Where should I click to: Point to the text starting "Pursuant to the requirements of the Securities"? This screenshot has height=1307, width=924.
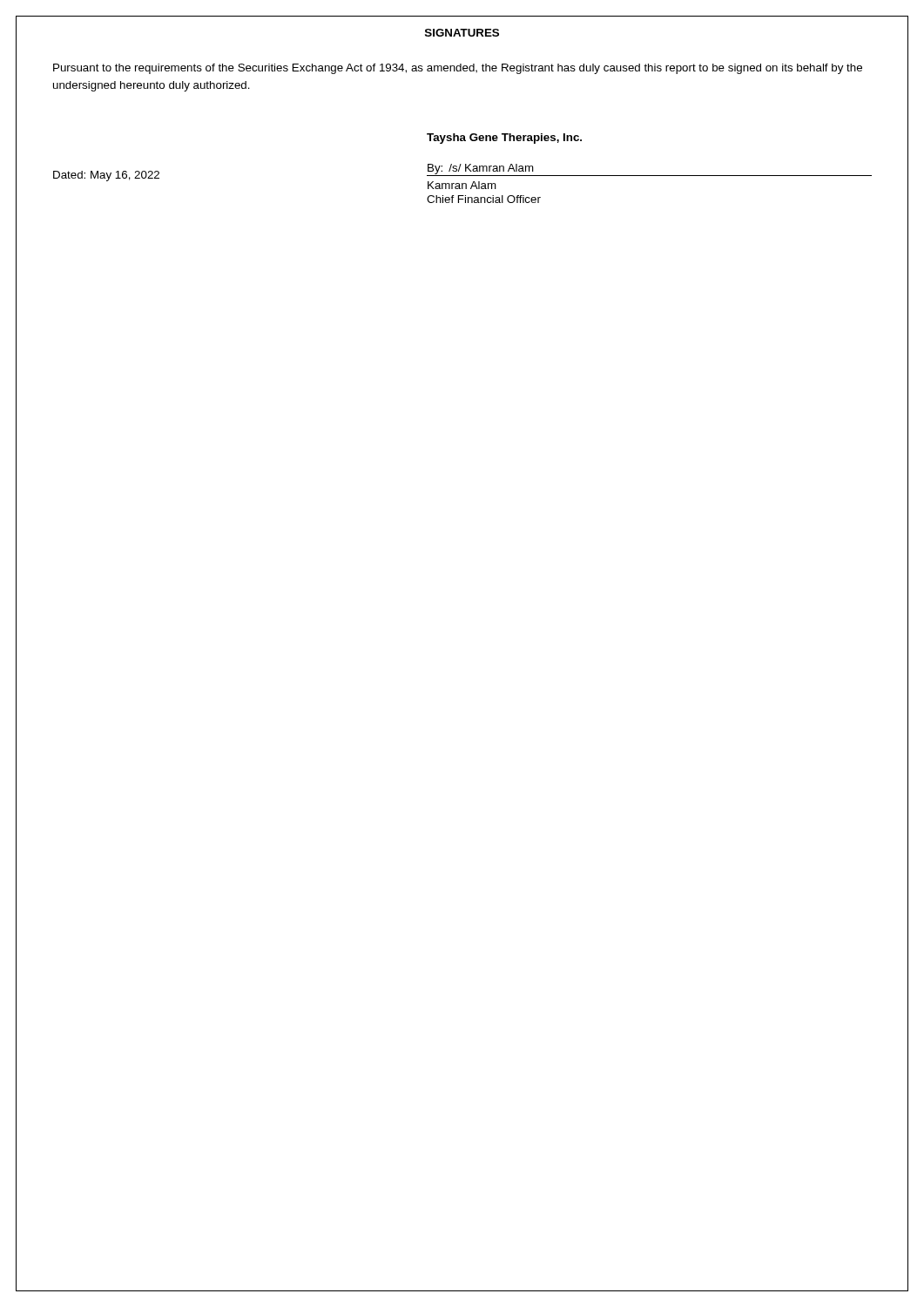457,76
